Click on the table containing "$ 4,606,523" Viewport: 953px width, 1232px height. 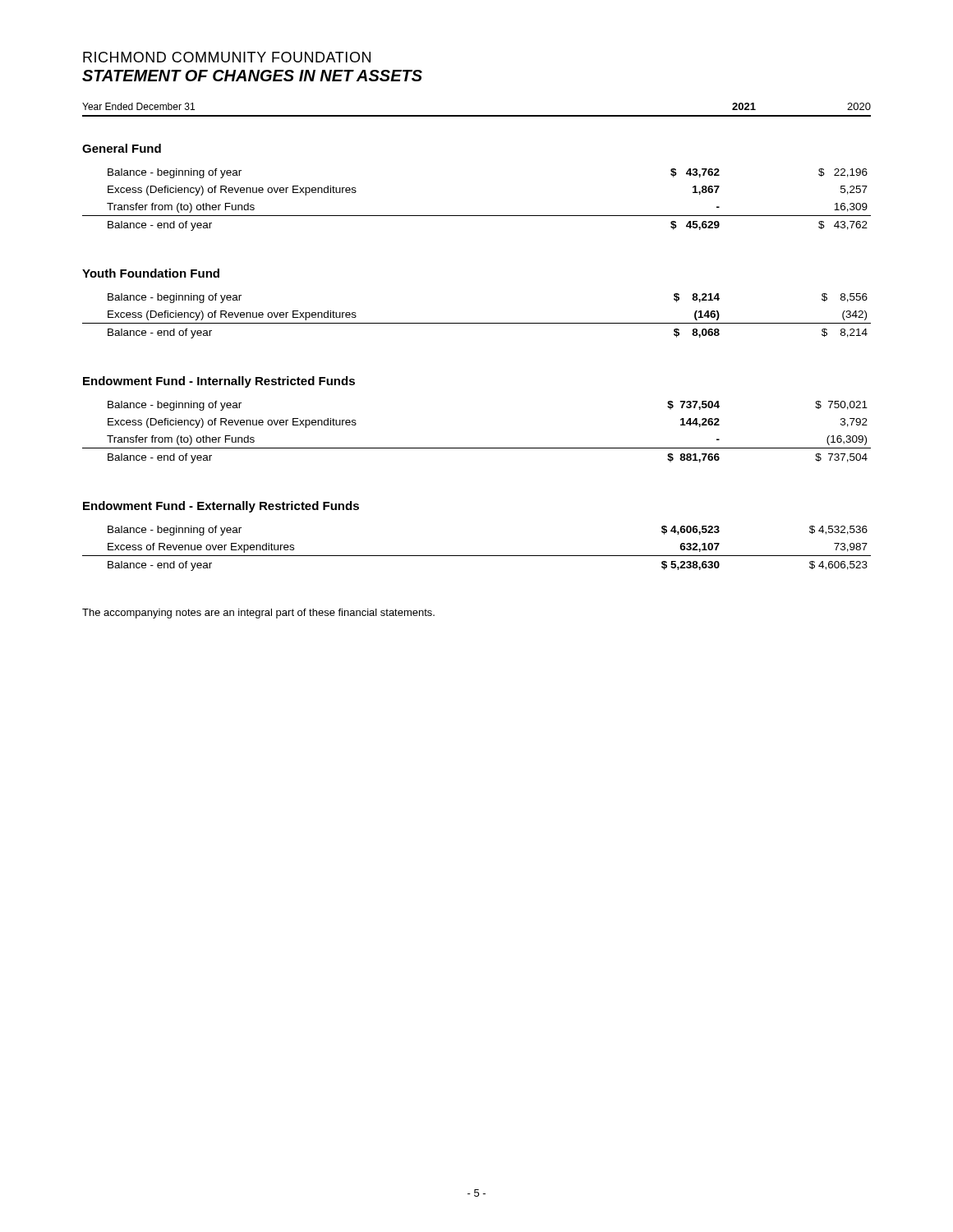click(x=476, y=547)
